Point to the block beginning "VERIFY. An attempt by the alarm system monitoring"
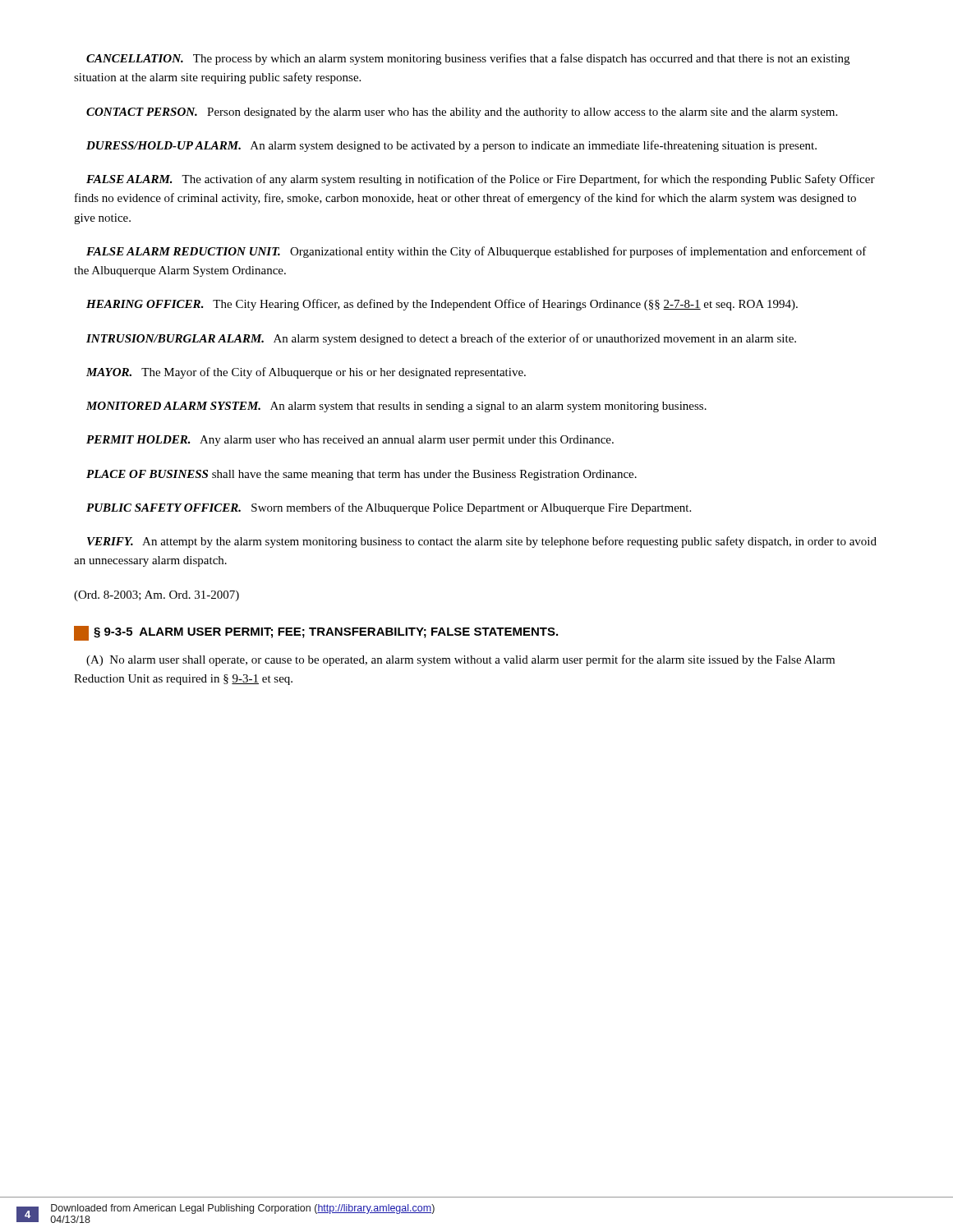The image size is (953, 1232). pos(475,551)
